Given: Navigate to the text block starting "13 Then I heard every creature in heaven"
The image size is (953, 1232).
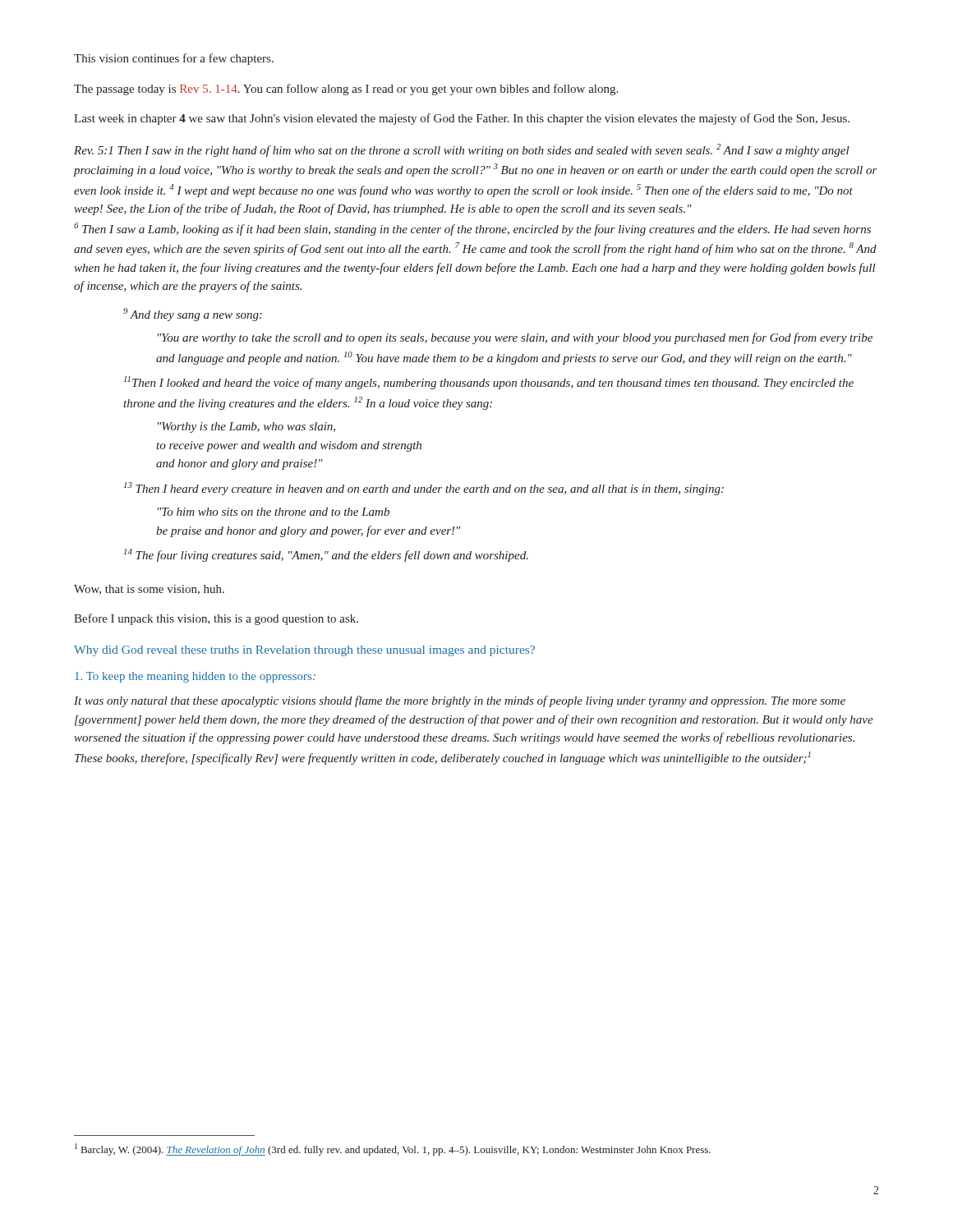Looking at the screenshot, I should point(424,487).
